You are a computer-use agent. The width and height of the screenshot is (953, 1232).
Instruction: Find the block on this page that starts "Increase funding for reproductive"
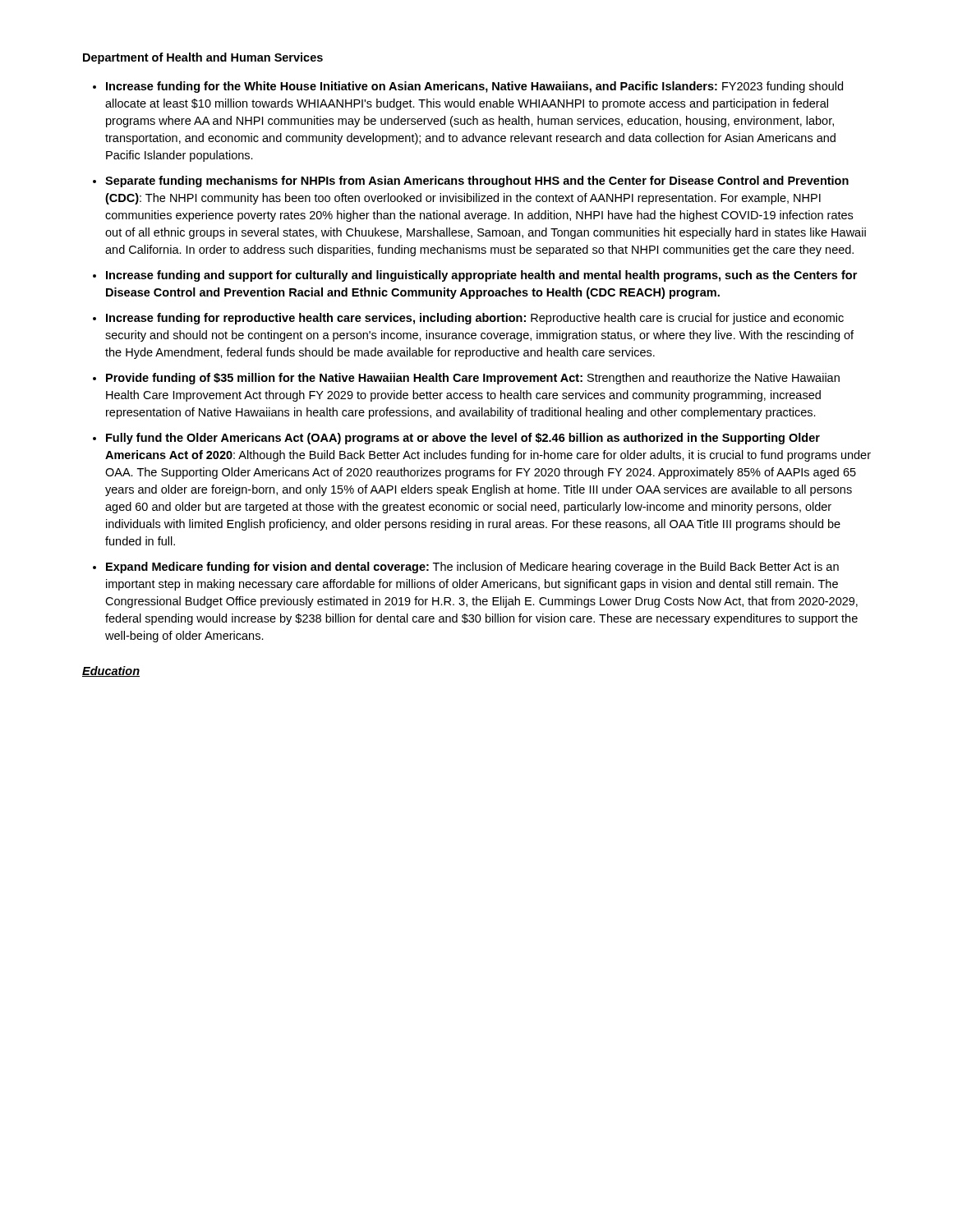tap(479, 335)
